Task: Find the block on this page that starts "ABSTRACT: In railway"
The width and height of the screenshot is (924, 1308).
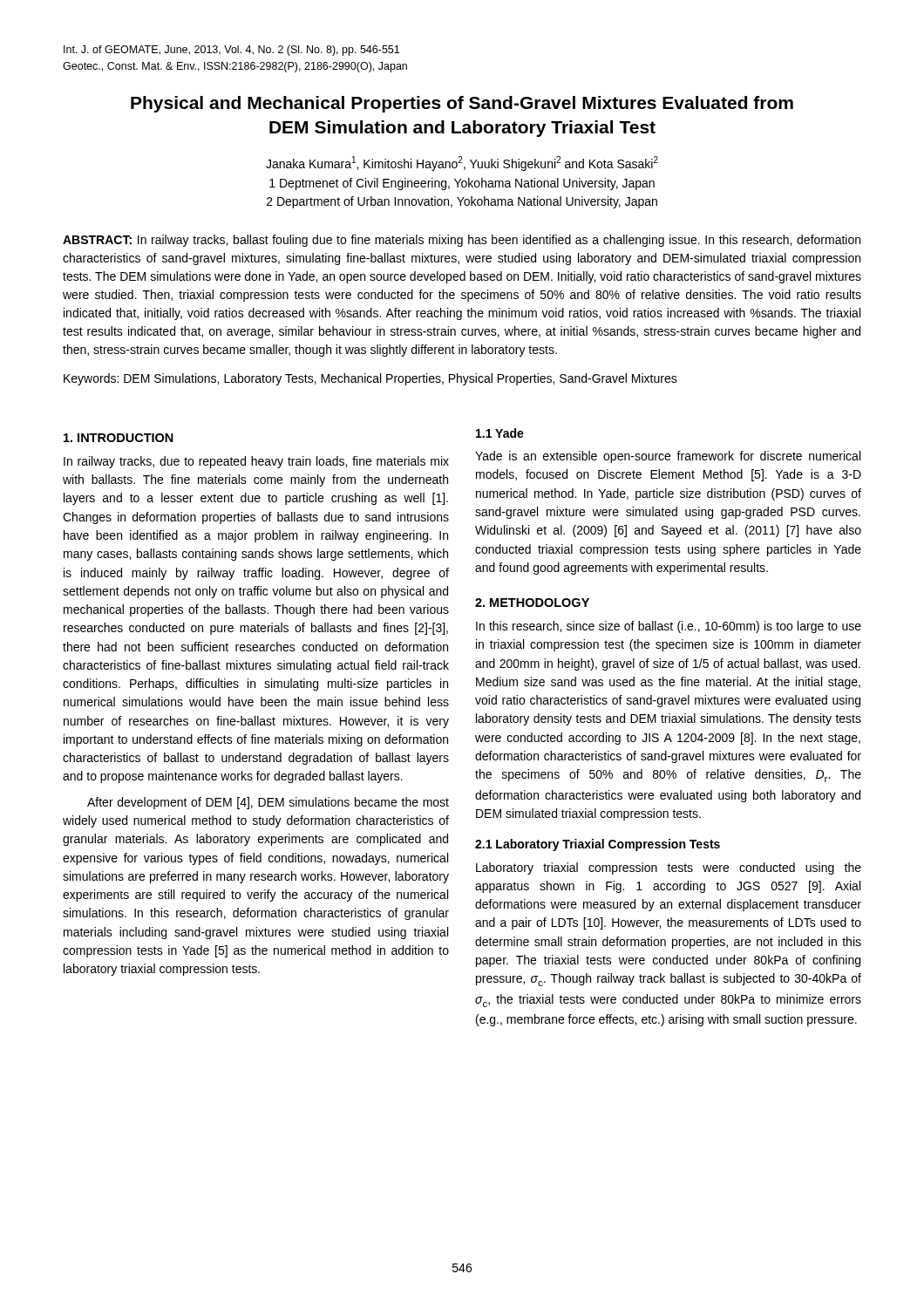Action: [462, 295]
